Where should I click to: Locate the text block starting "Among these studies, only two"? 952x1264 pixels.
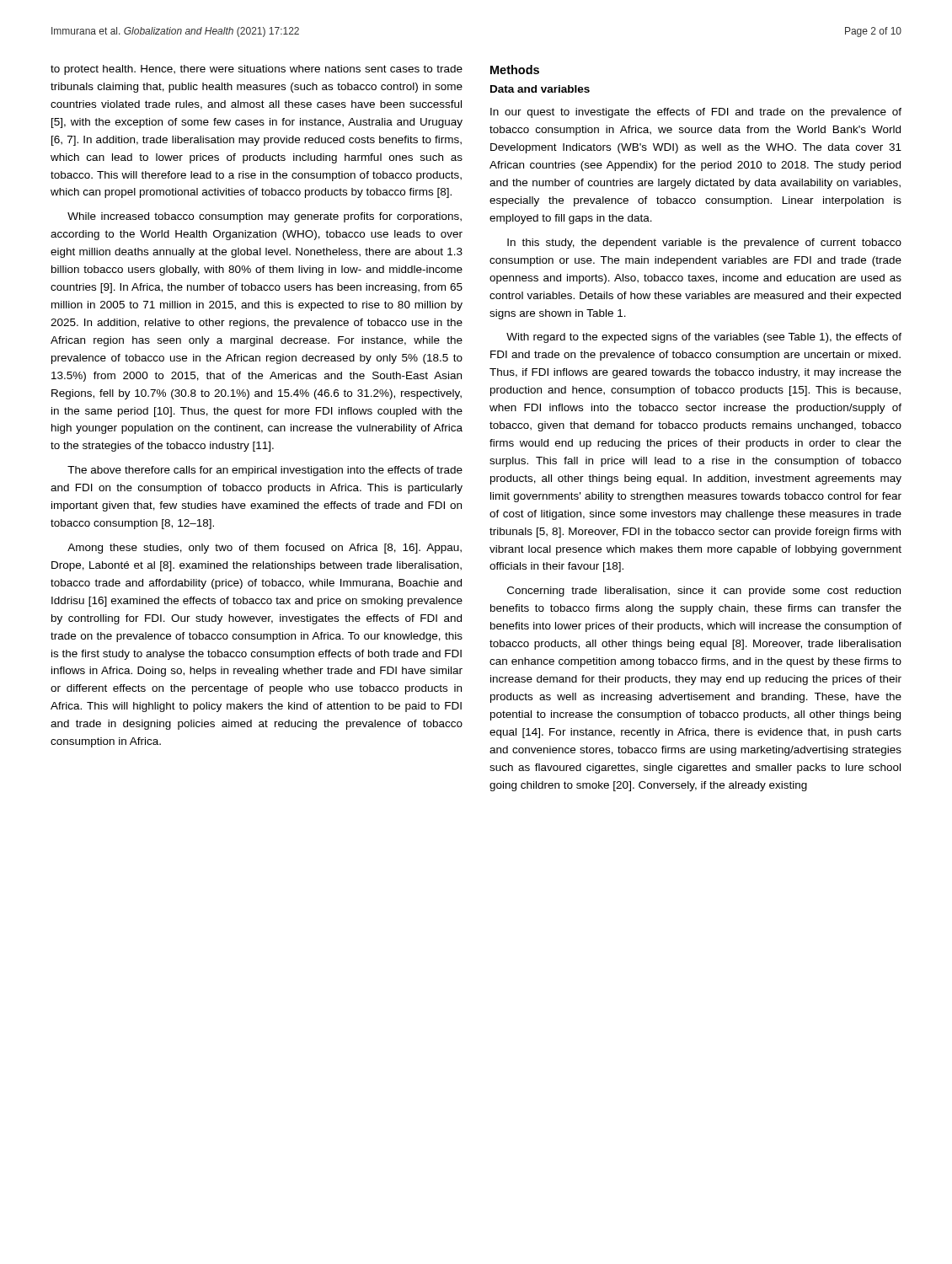pos(257,645)
